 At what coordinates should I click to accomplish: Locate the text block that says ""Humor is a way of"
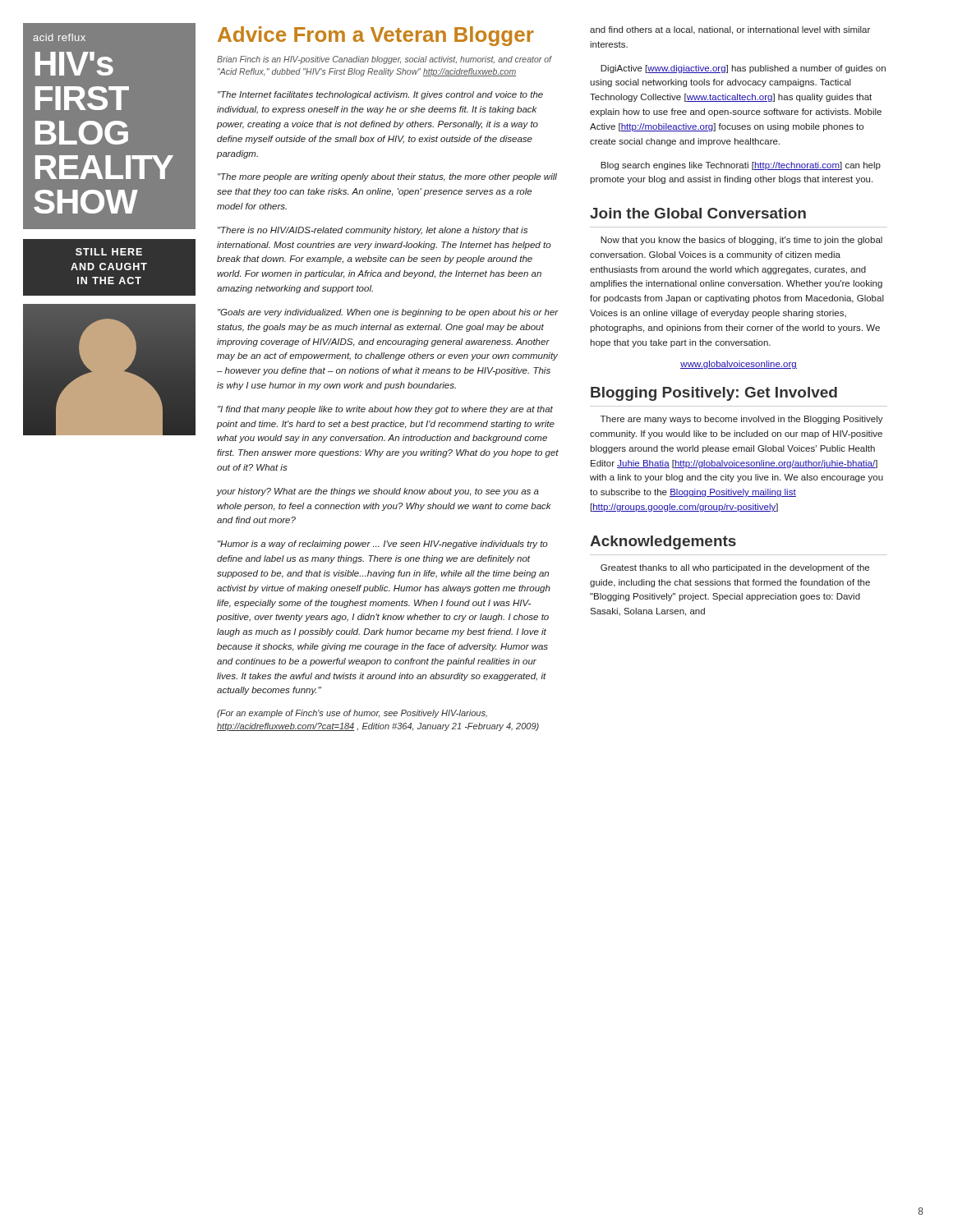point(384,617)
